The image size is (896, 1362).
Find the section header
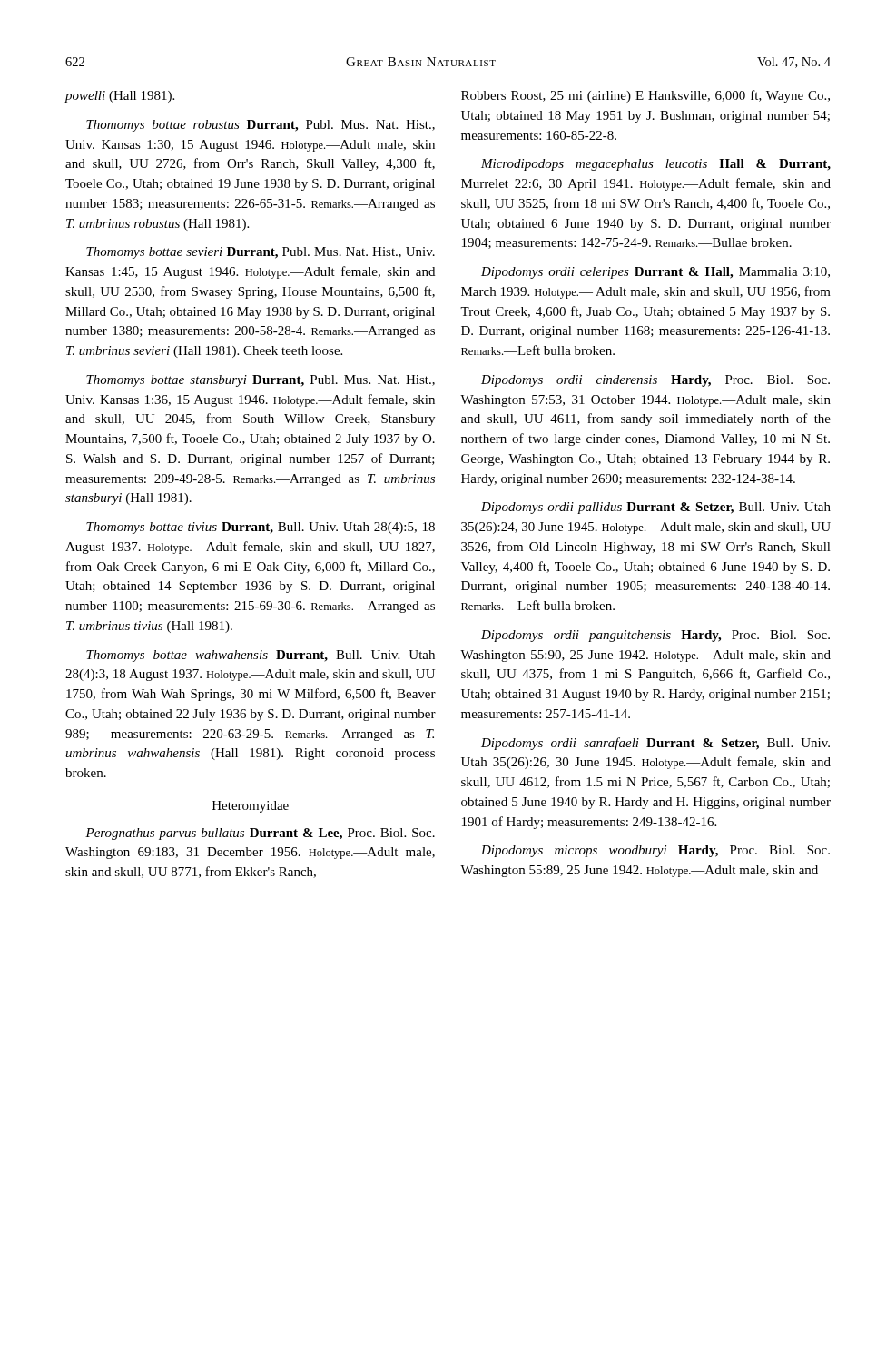(250, 805)
